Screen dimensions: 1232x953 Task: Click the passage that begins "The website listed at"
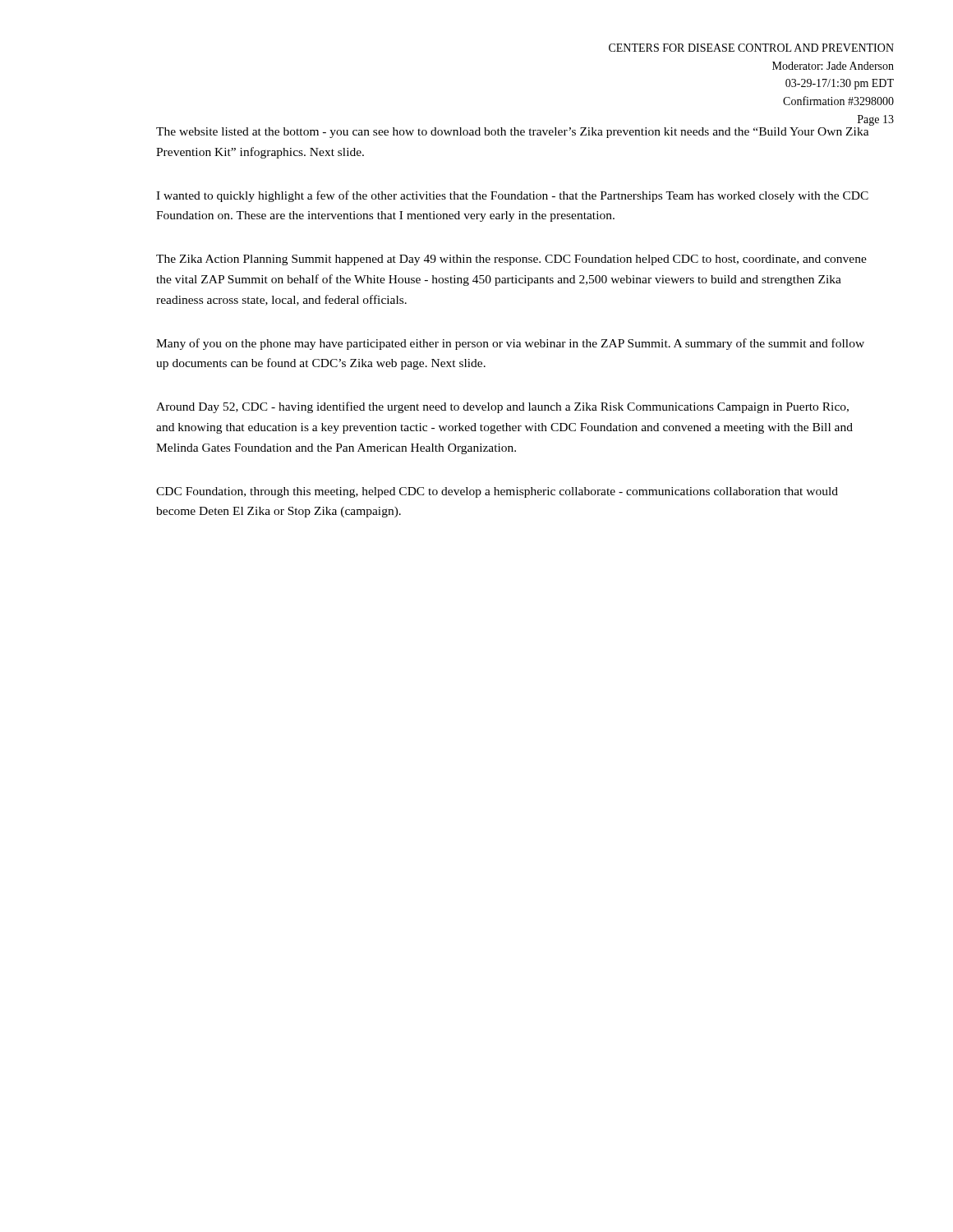[x=512, y=141]
